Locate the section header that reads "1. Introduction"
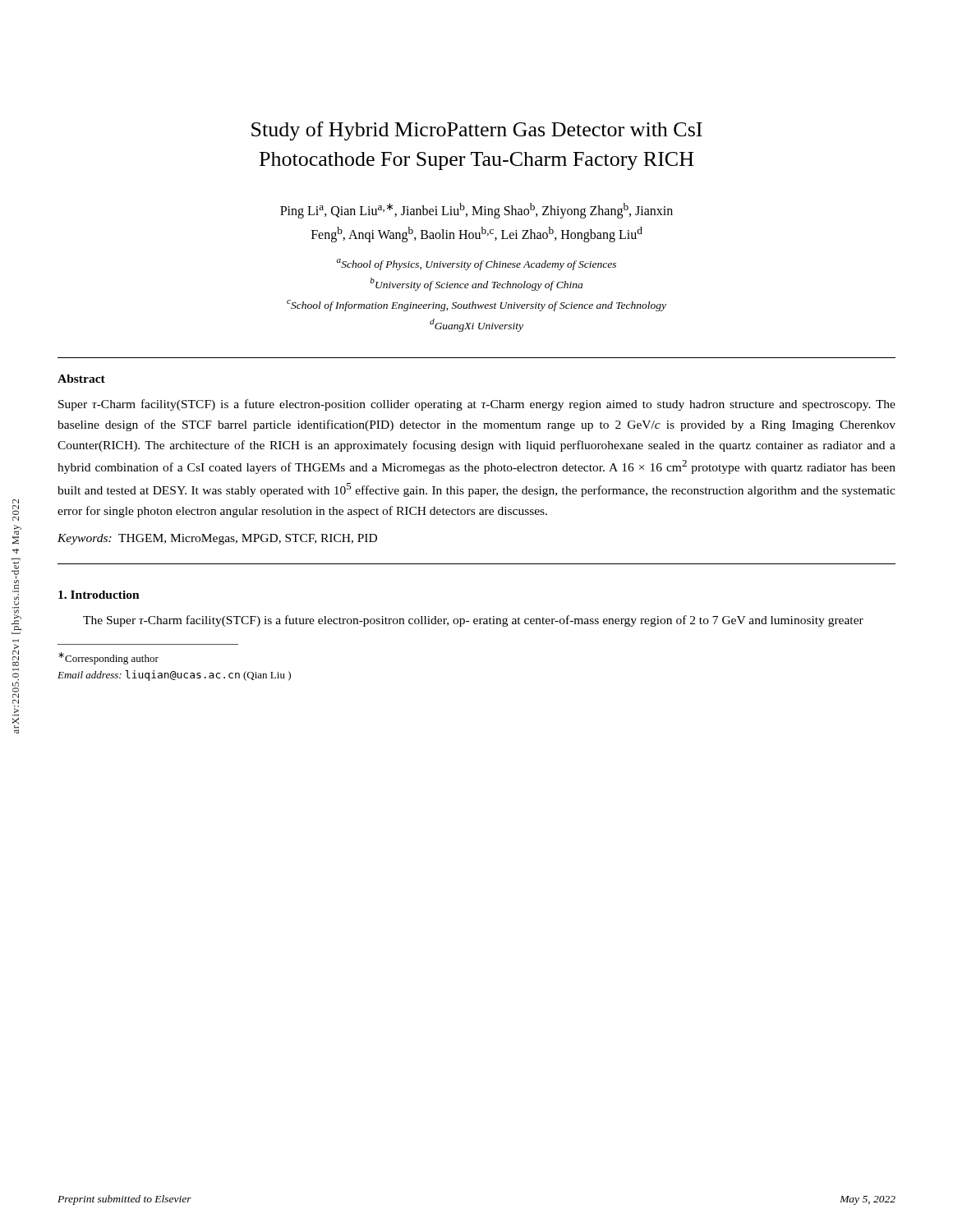The width and height of the screenshot is (953, 1232). [98, 594]
